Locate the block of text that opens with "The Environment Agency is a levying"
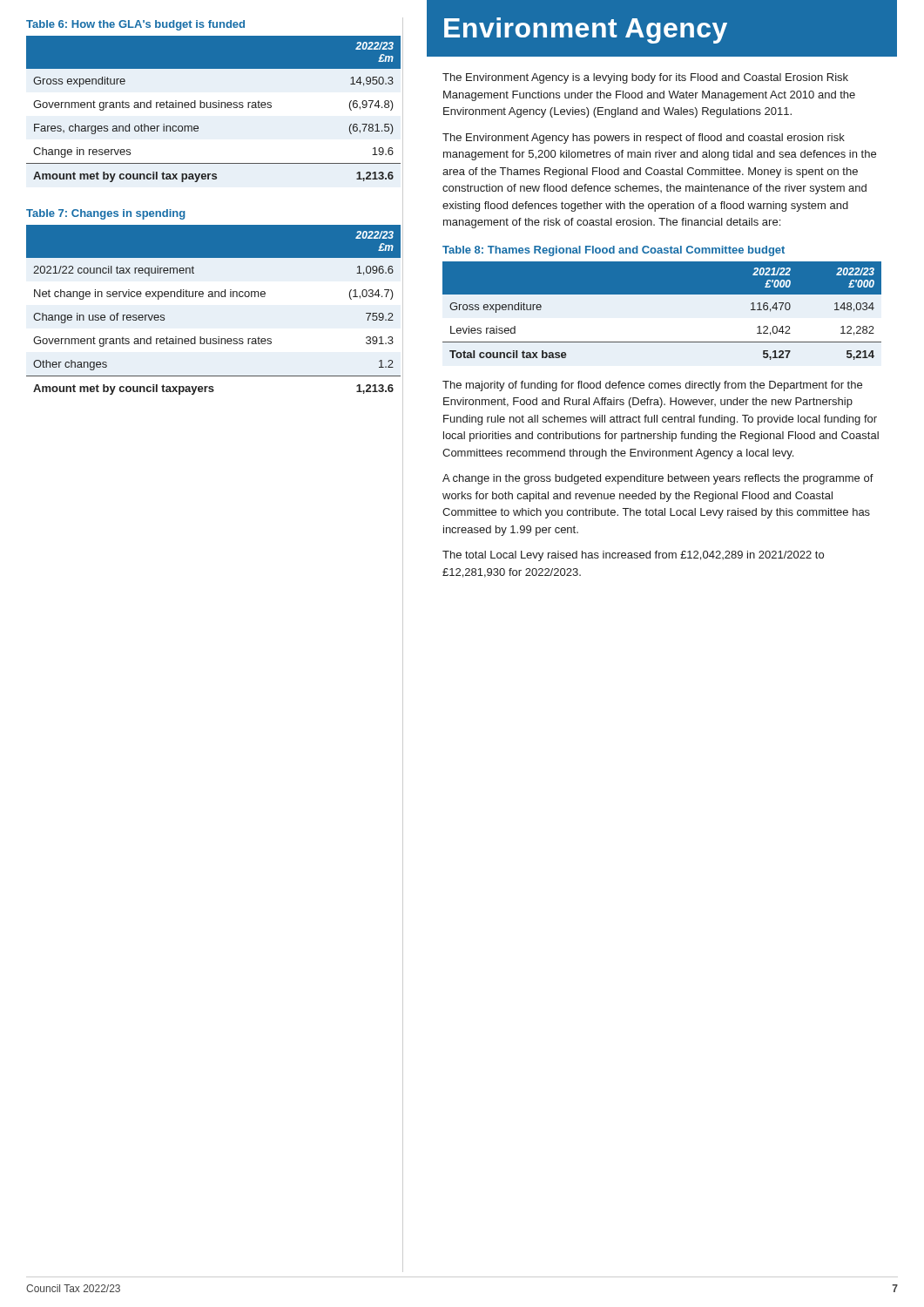Image resolution: width=924 pixels, height=1307 pixels. point(649,94)
